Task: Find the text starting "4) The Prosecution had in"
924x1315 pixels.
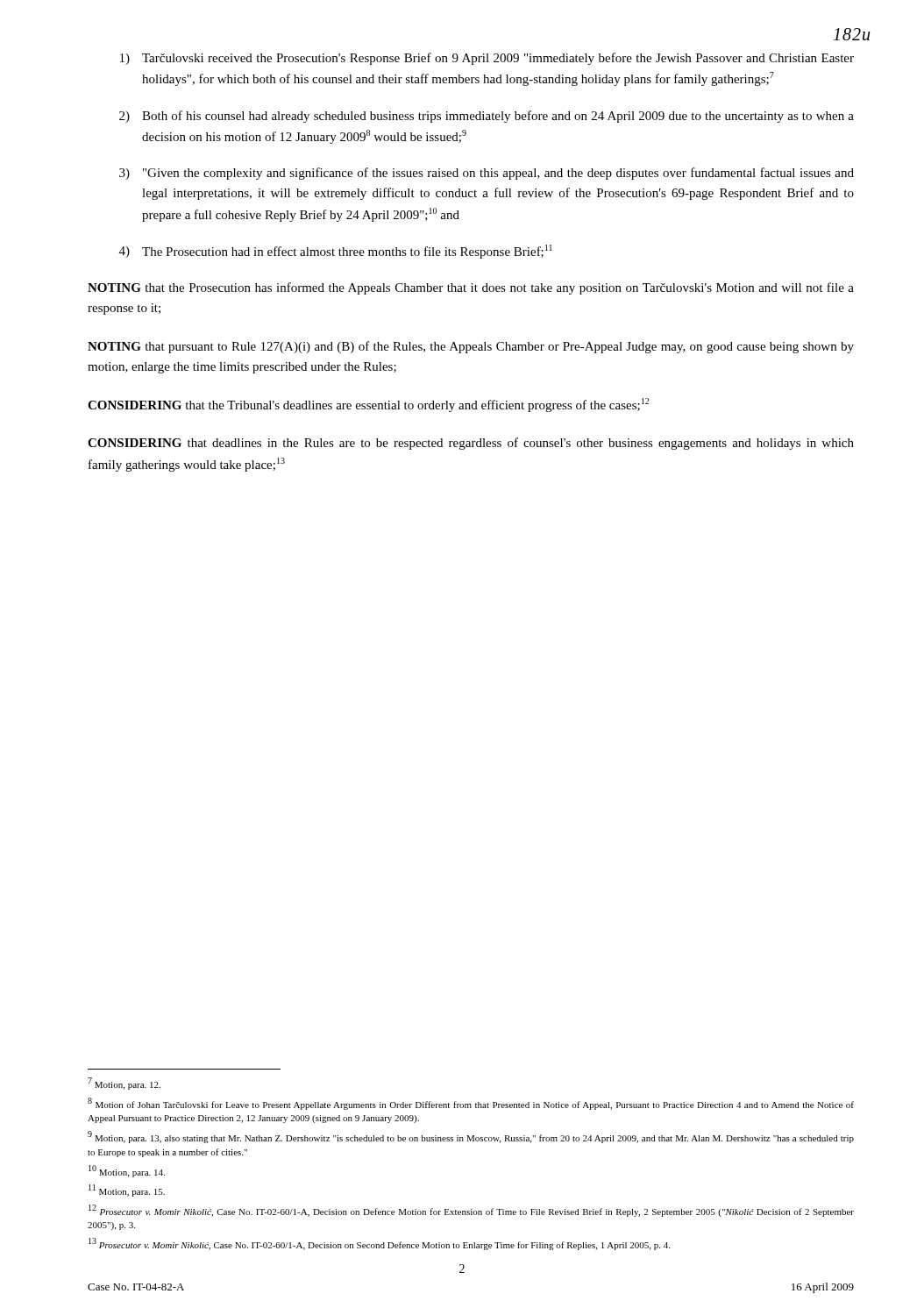Action: tap(471, 251)
